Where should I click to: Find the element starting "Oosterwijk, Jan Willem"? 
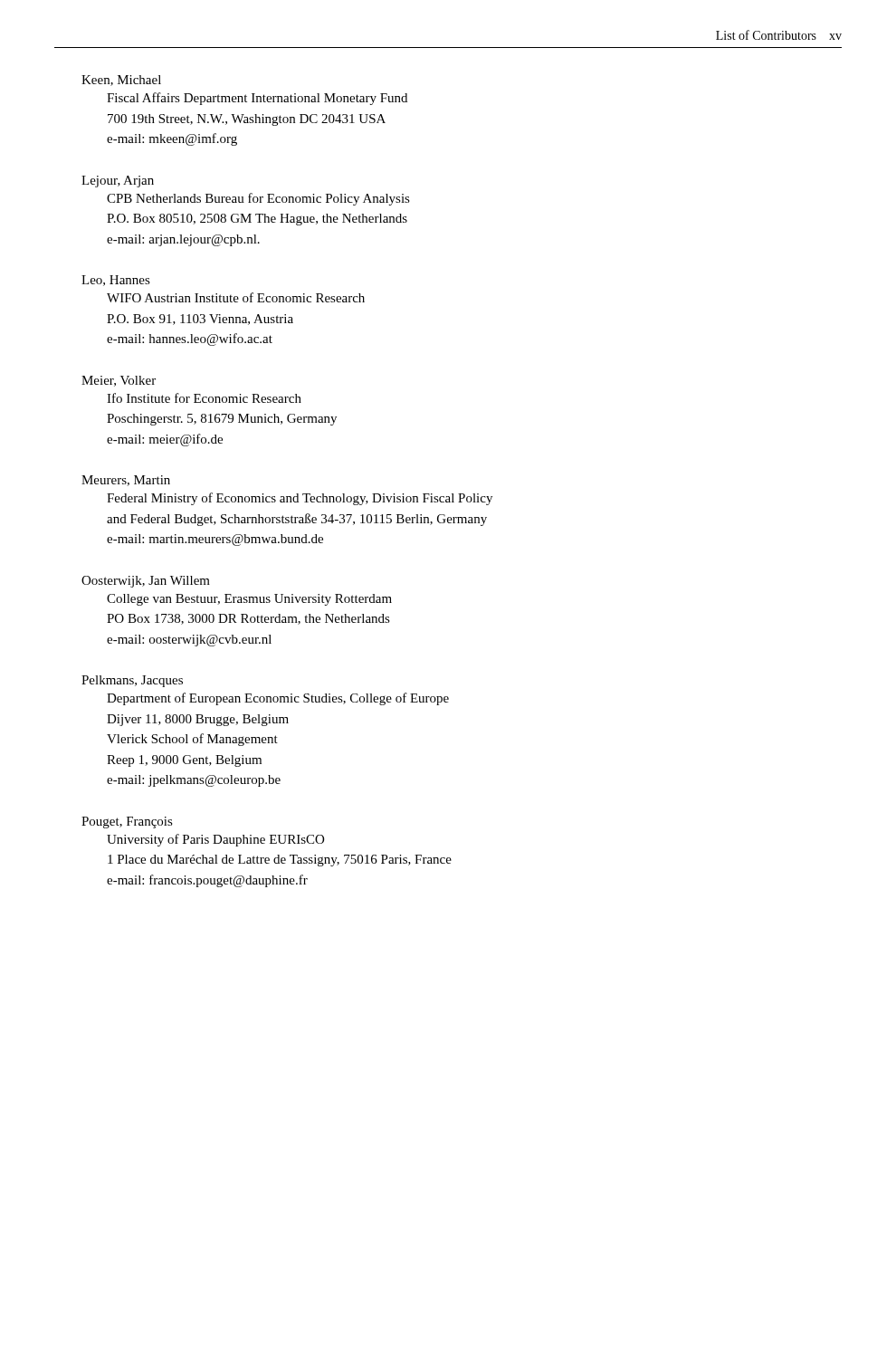[x=146, y=582]
